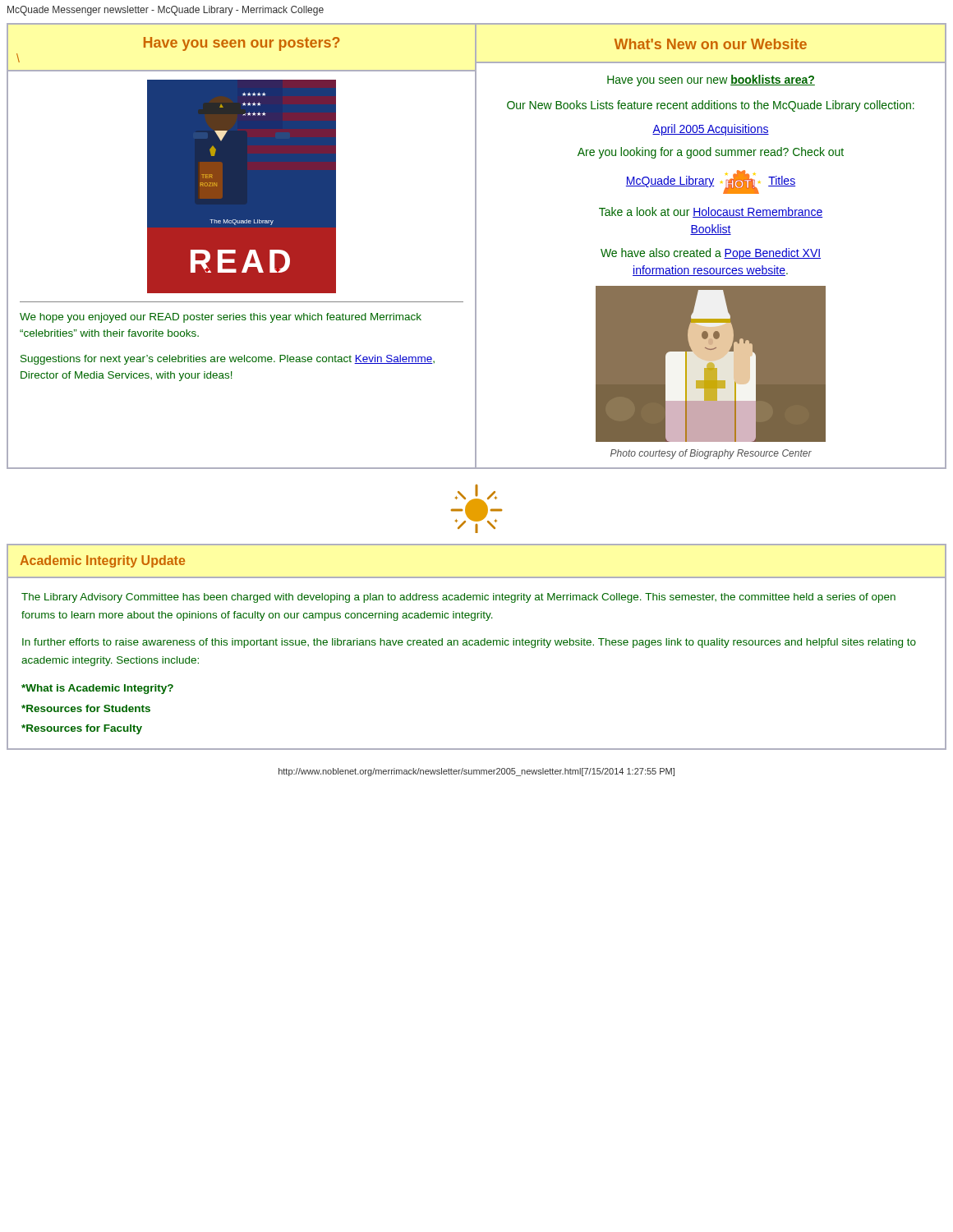The height and width of the screenshot is (1232, 953).
Task: Click on the text block containing "In further efforts to raise"
Action: click(469, 651)
